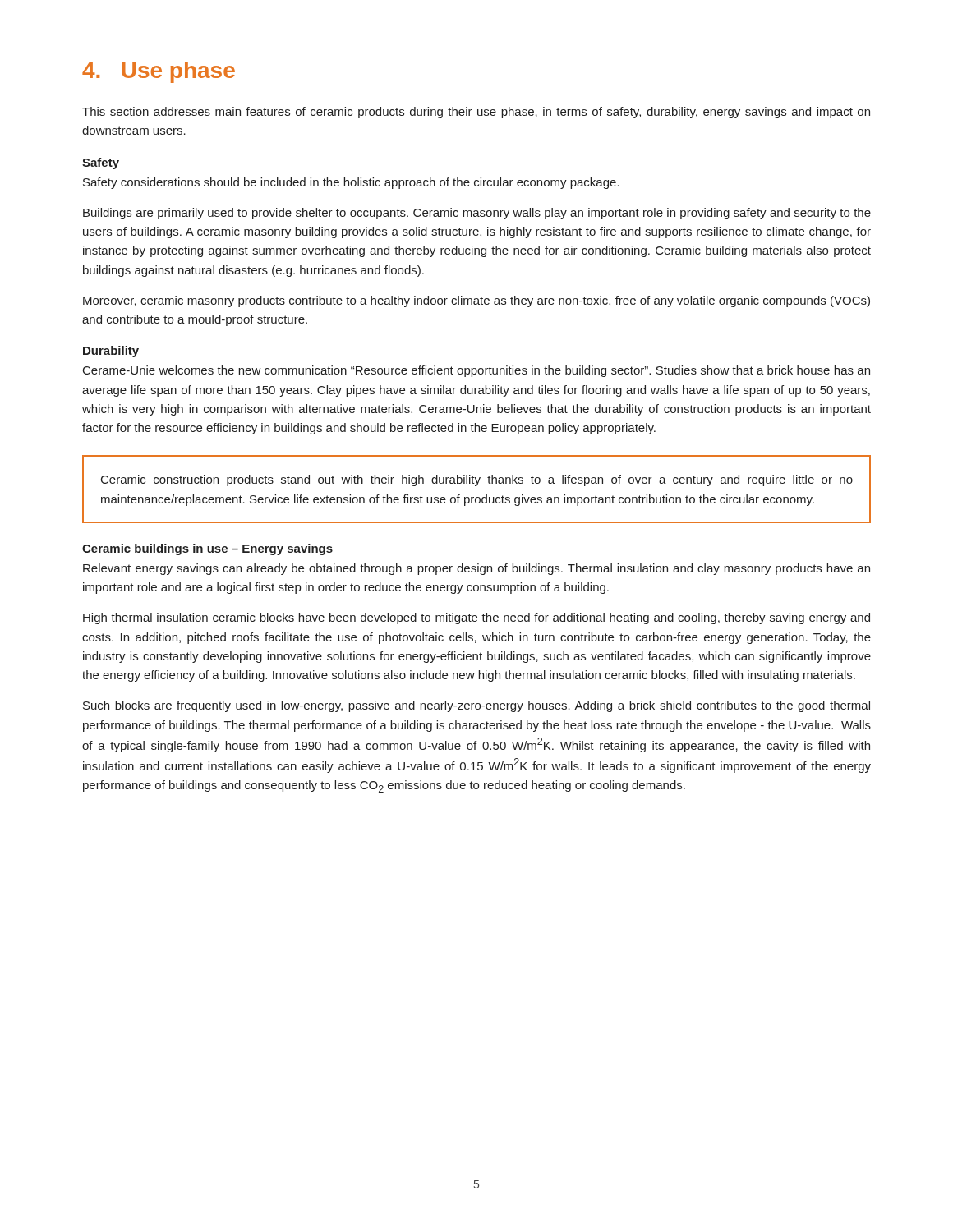Locate the text block containing "Such blocks are frequently used in low-energy,"
Image resolution: width=953 pixels, height=1232 pixels.
(476, 747)
